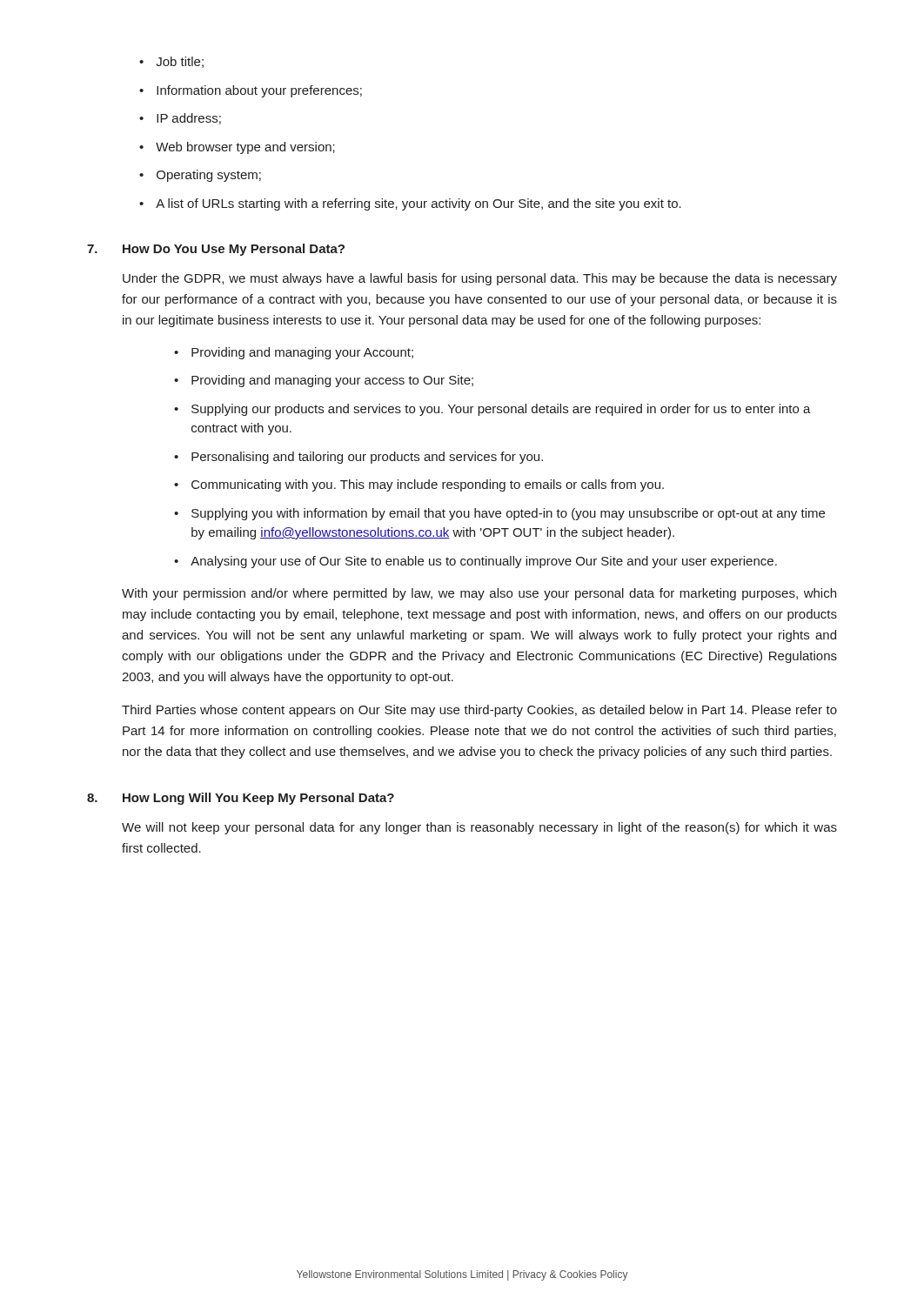
Task: Select the list item that reads "Job title;"
Action: pos(180,62)
